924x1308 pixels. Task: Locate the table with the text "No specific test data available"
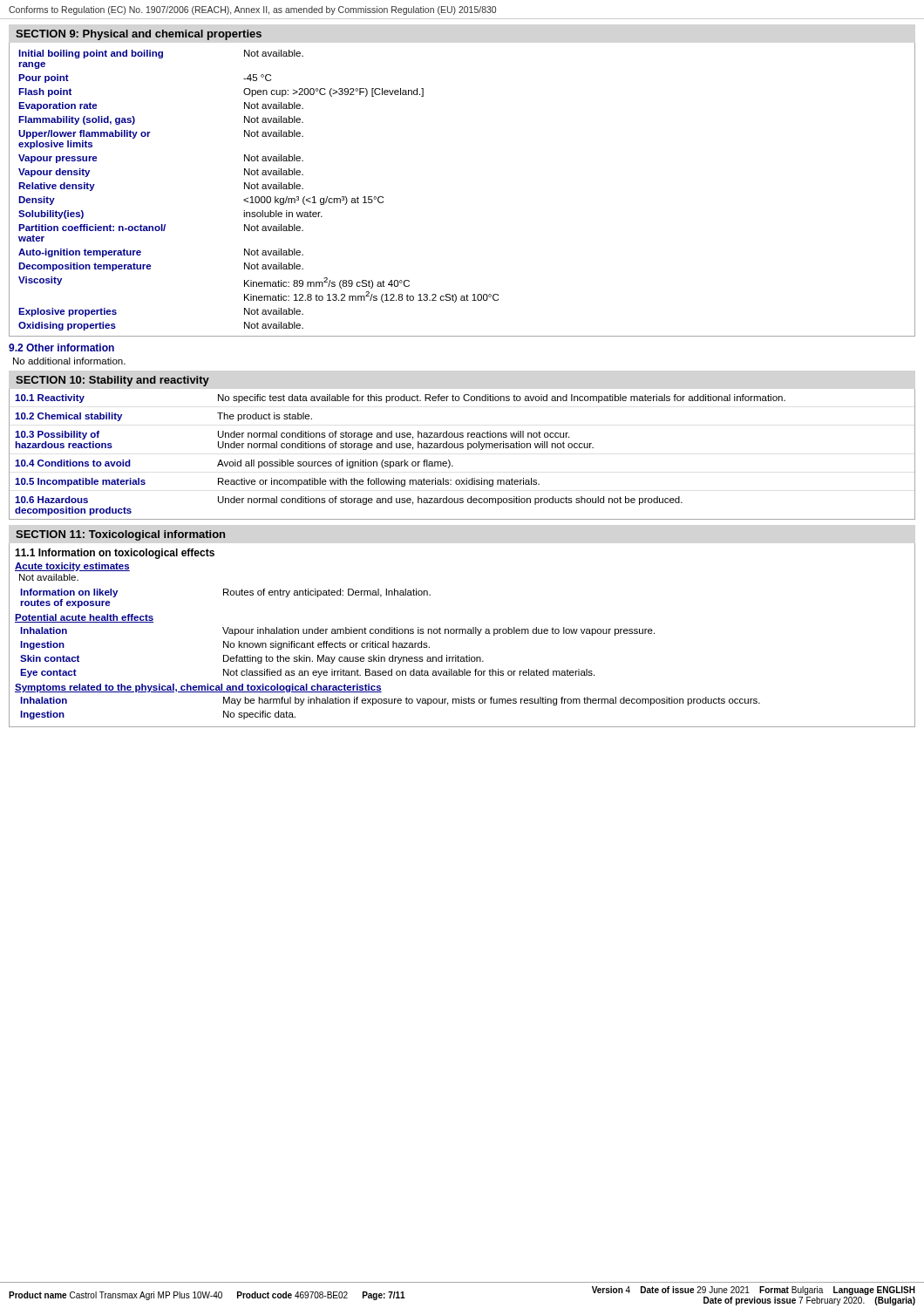click(x=462, y=454)
